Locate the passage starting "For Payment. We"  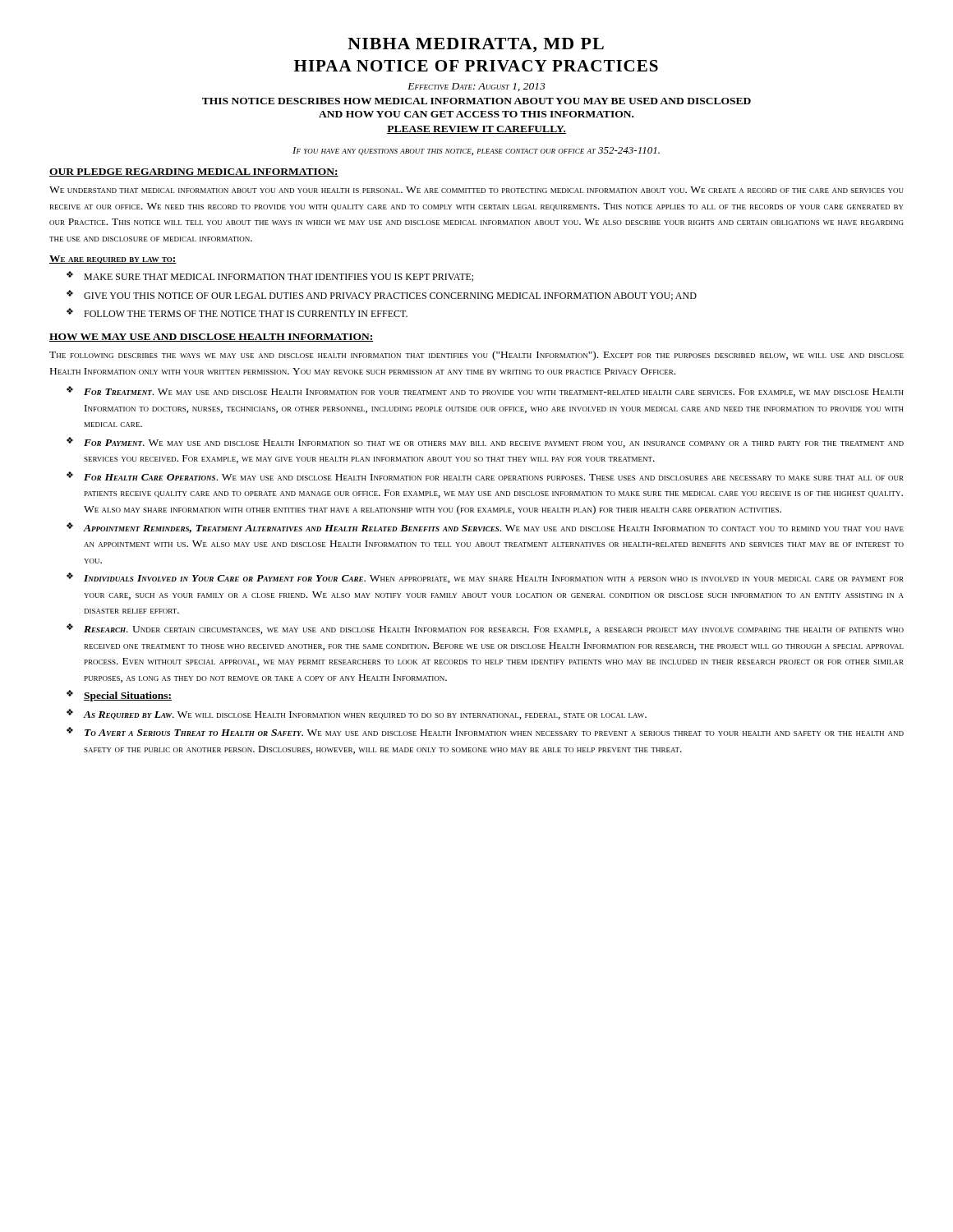(x=494, y=450)
